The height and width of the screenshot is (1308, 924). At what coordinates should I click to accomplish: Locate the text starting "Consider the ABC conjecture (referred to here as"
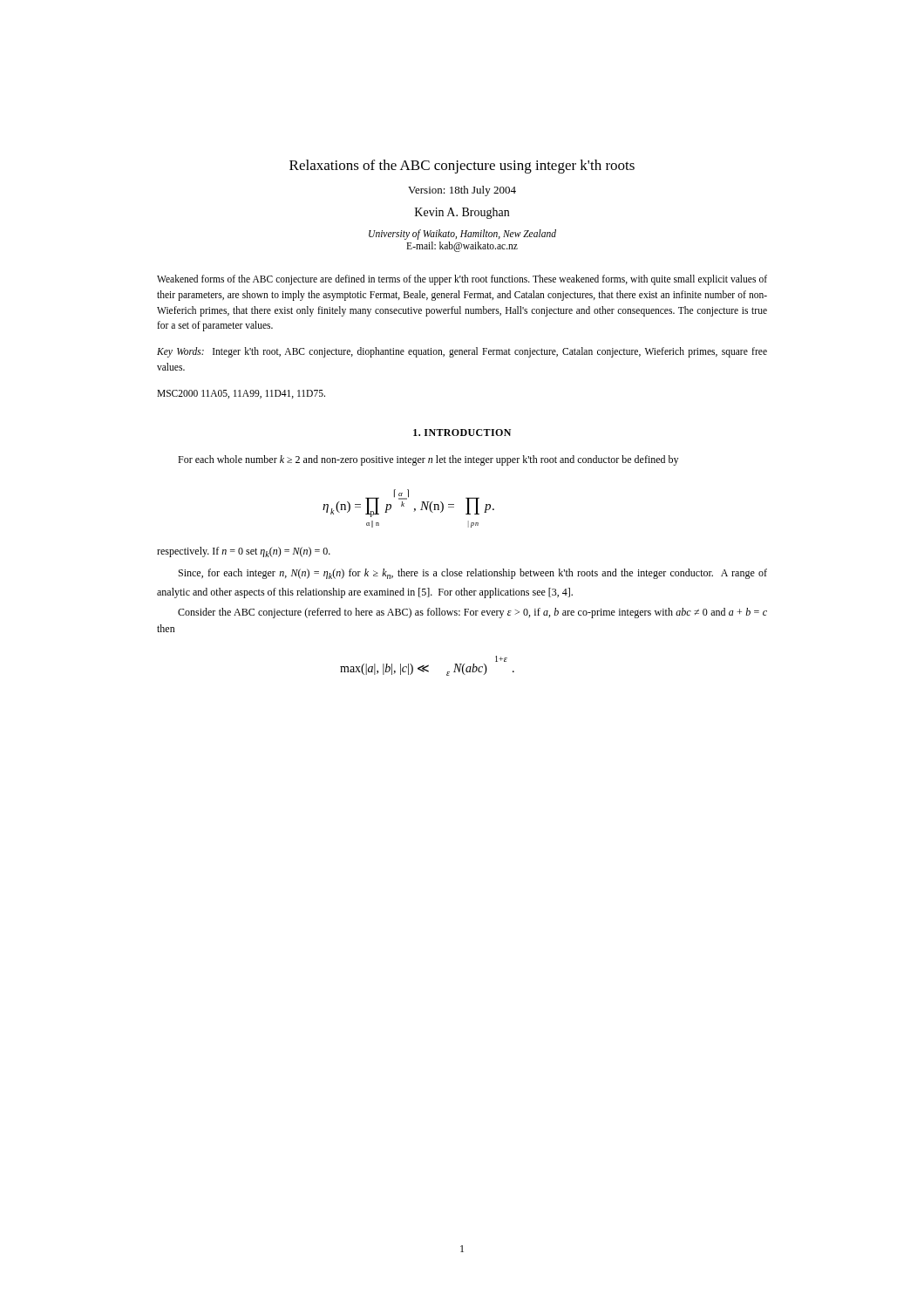pyautogui.click(x=462, y=620)
